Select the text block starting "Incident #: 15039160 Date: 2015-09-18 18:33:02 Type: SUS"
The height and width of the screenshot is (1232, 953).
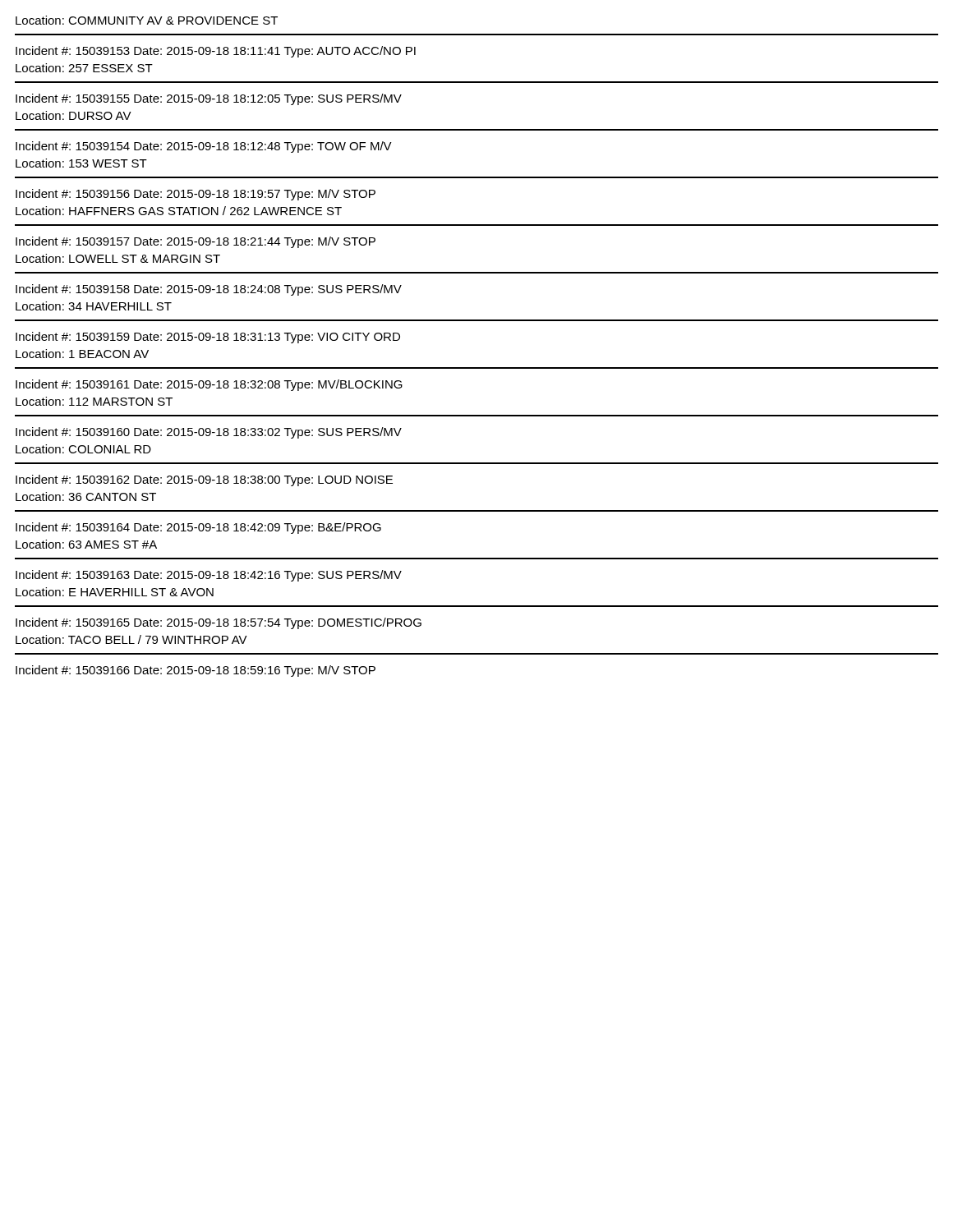point(209,433)
